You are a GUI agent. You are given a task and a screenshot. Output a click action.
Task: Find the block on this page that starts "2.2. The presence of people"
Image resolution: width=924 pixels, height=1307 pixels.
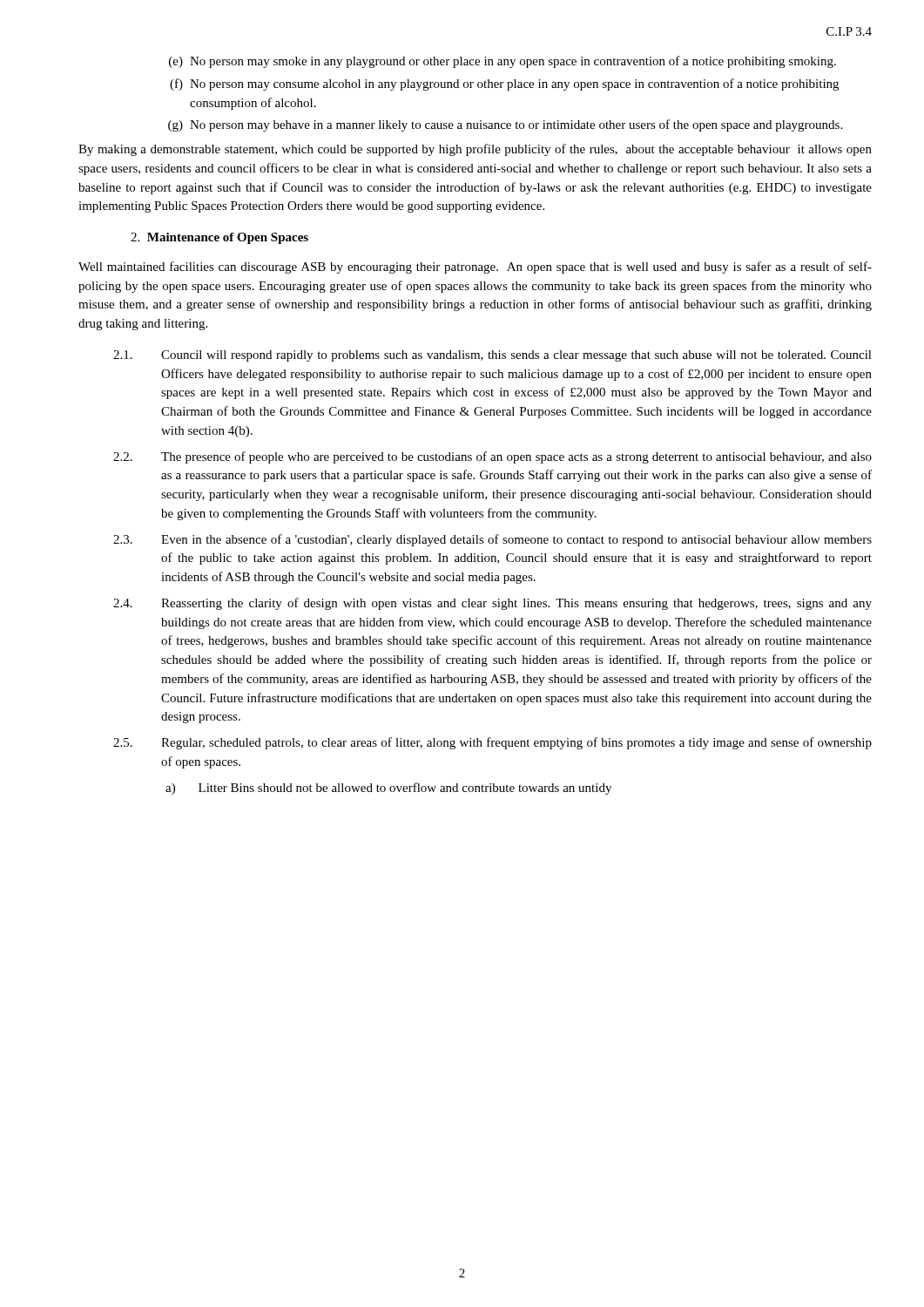click(492, 485)
